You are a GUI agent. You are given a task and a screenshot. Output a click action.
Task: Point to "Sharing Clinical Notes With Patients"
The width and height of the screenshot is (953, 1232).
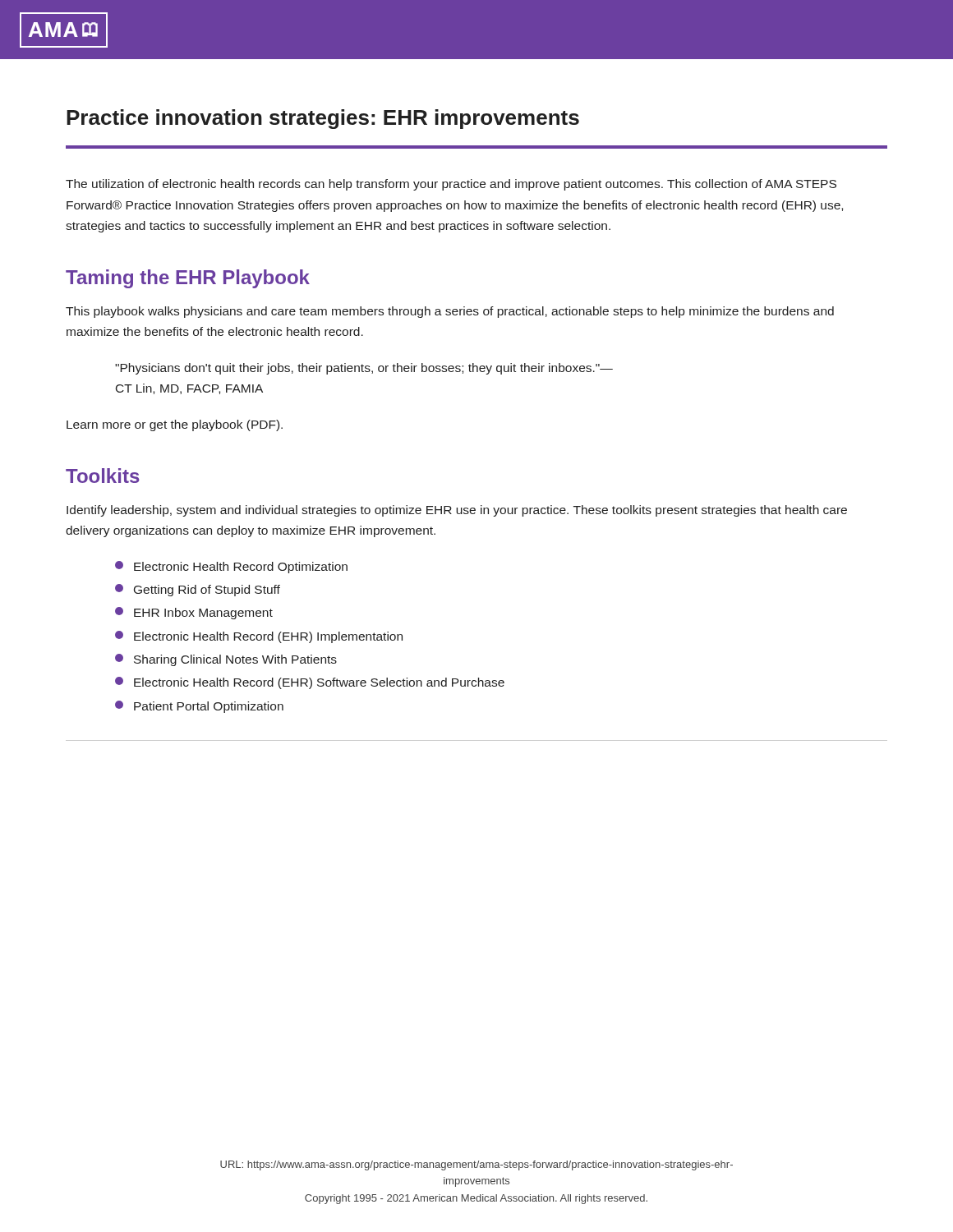[226, 660]
